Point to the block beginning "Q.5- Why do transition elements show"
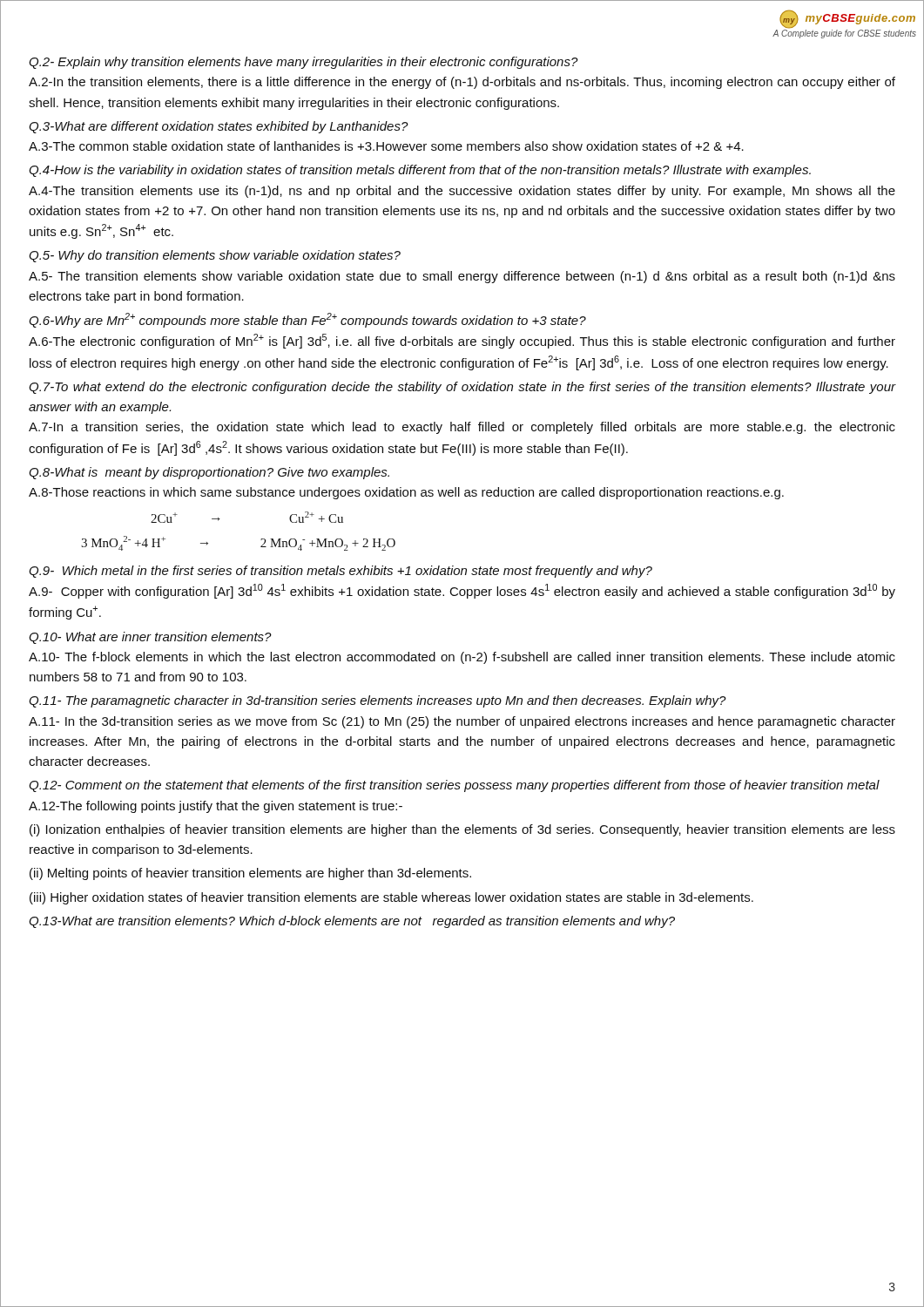924x1307 pixels. 462,275
